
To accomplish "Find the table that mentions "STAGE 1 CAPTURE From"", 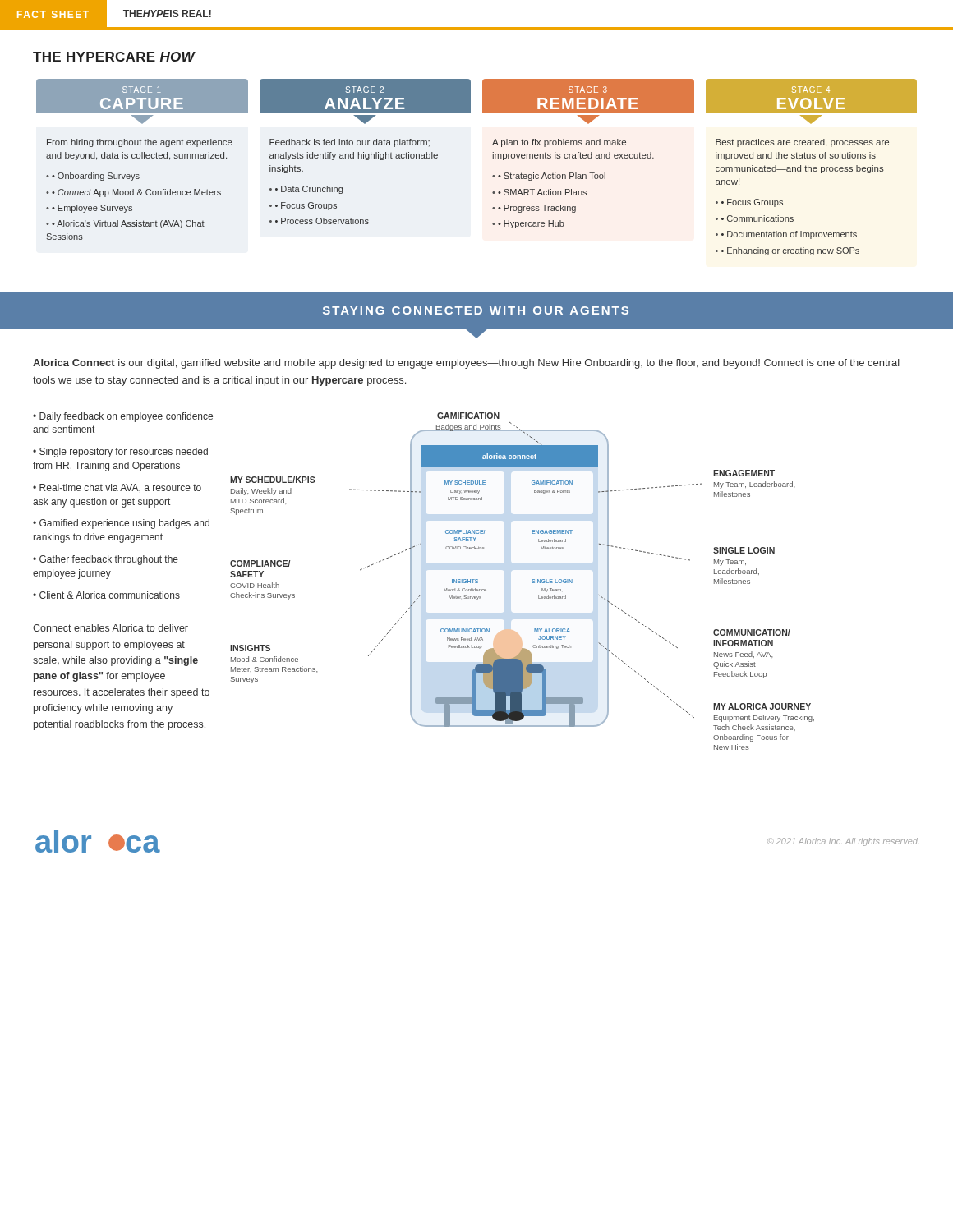I will coord(476,173).
